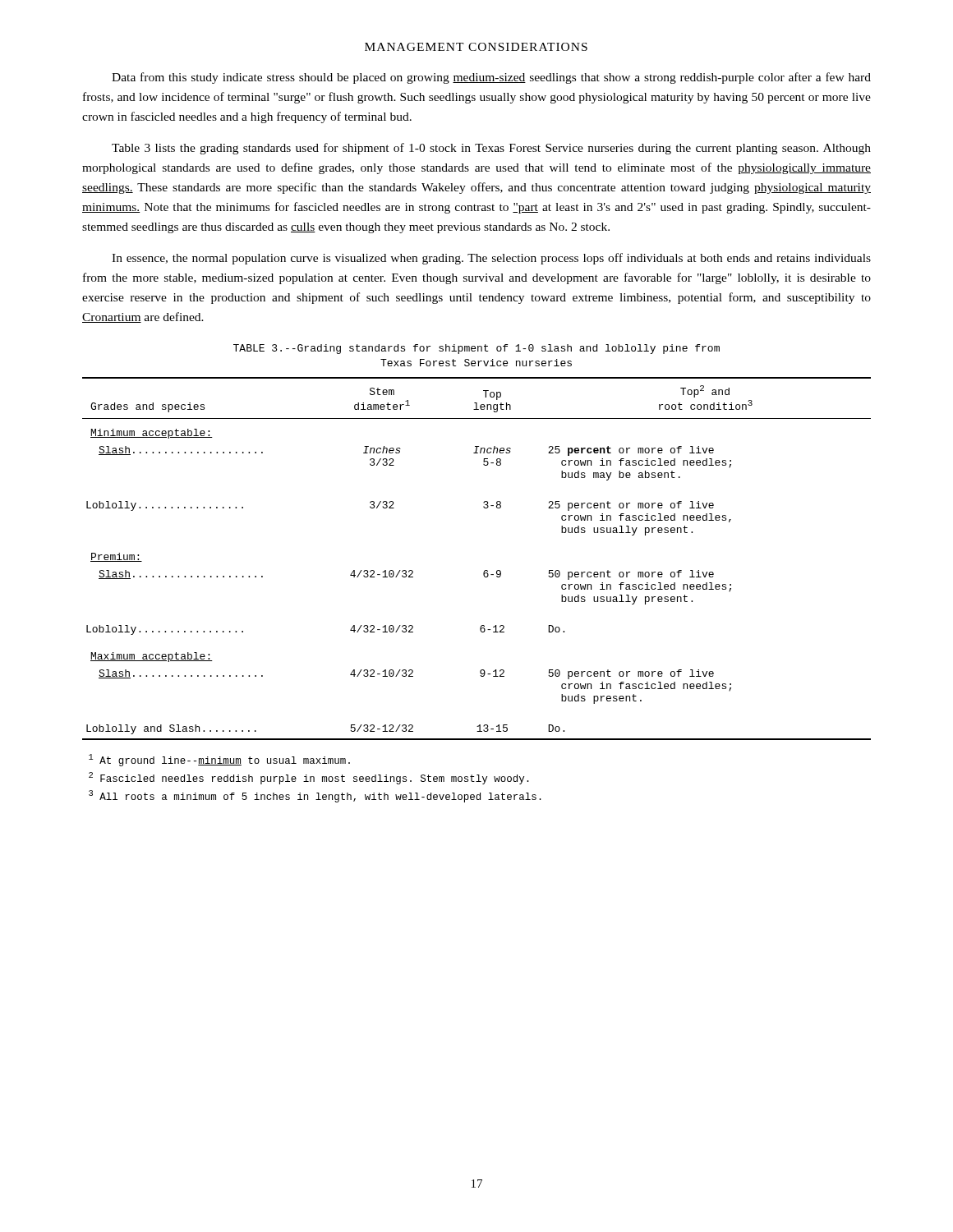Screen dimensions: 1232x953
Task: Find "MANAGEMENT CONSIDERATIONS" on this page
Action: (x=476, y=46)
